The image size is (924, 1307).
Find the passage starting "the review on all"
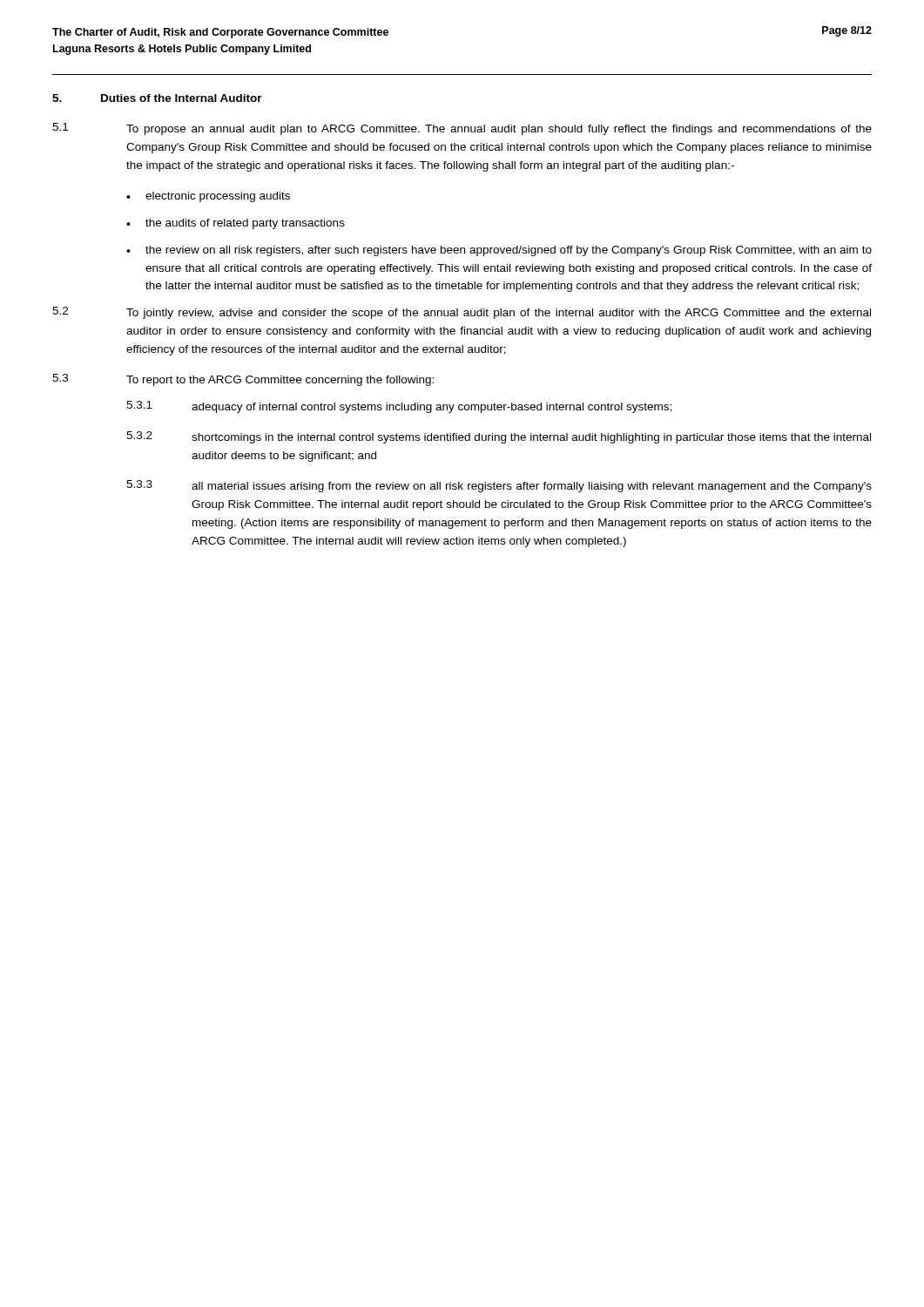coord(499,268)
